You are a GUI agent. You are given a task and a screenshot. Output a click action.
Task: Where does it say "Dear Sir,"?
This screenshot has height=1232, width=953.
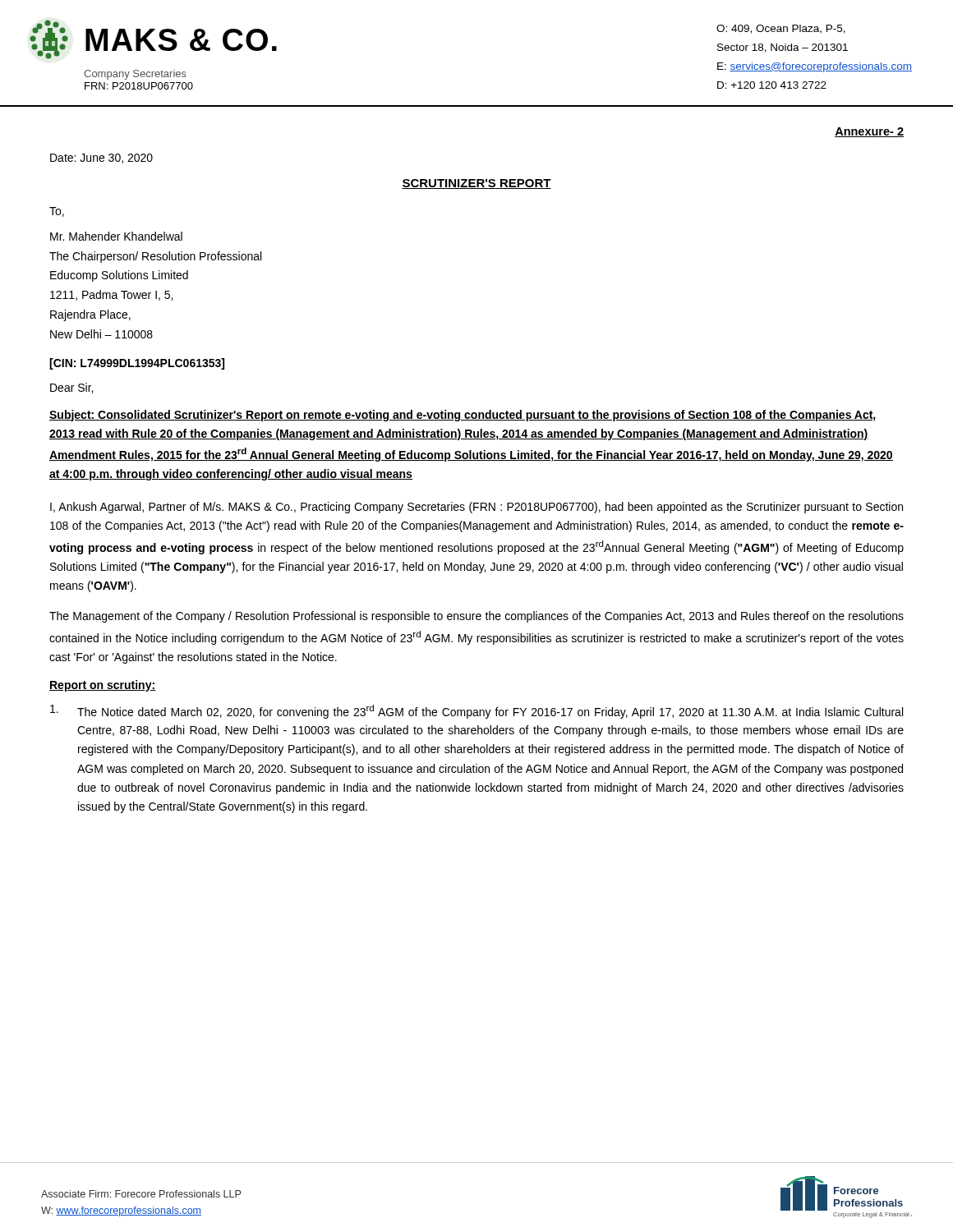72,387
